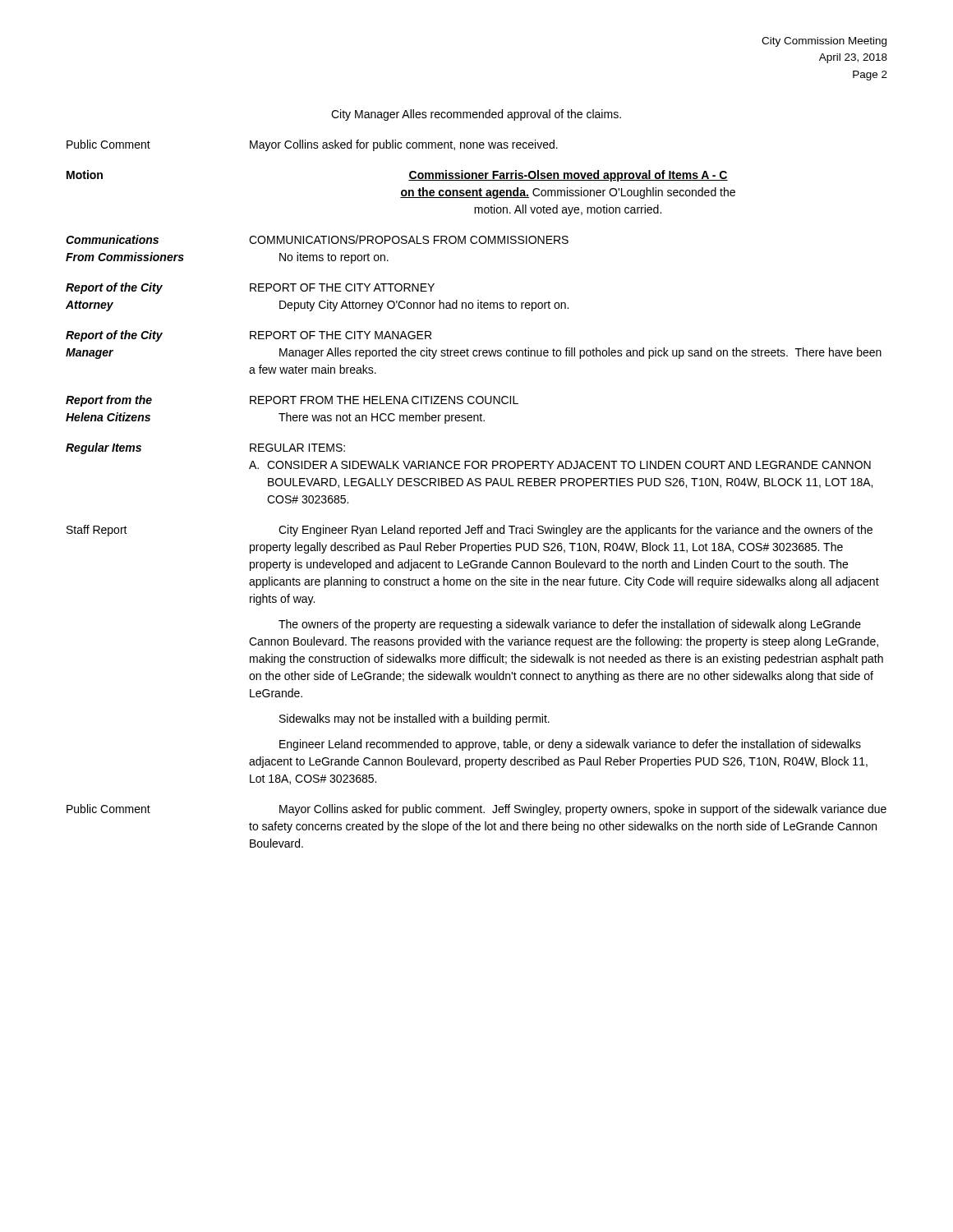Locate the text block that reads "Motion Commissioner Farris-Olsen moved approval"
Viewport: 953px width, 1232px height.
pyautogui.click(x=476, y=192)
